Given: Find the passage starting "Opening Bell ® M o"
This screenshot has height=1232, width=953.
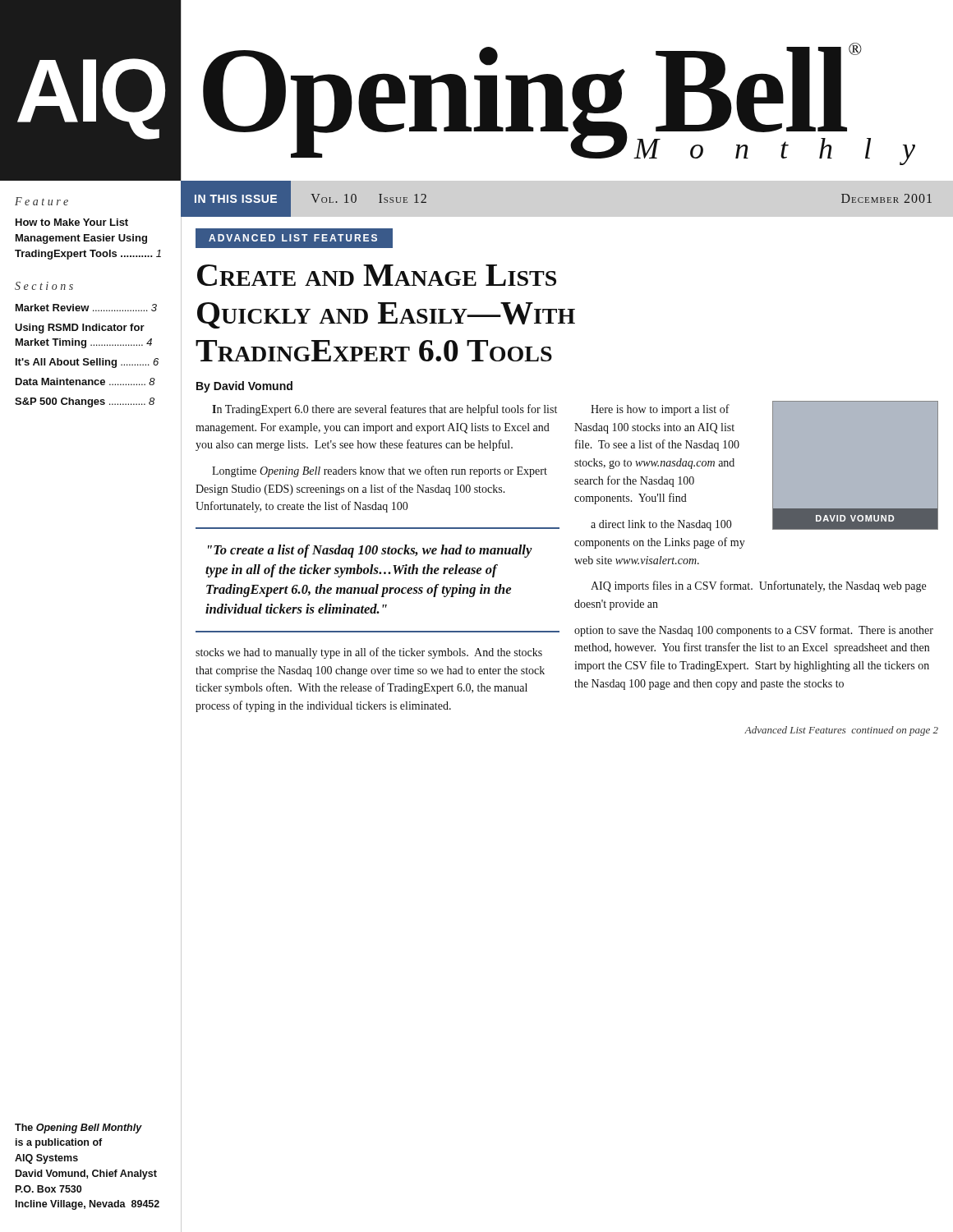Looking at the screenshot, I should pos(567,90).
